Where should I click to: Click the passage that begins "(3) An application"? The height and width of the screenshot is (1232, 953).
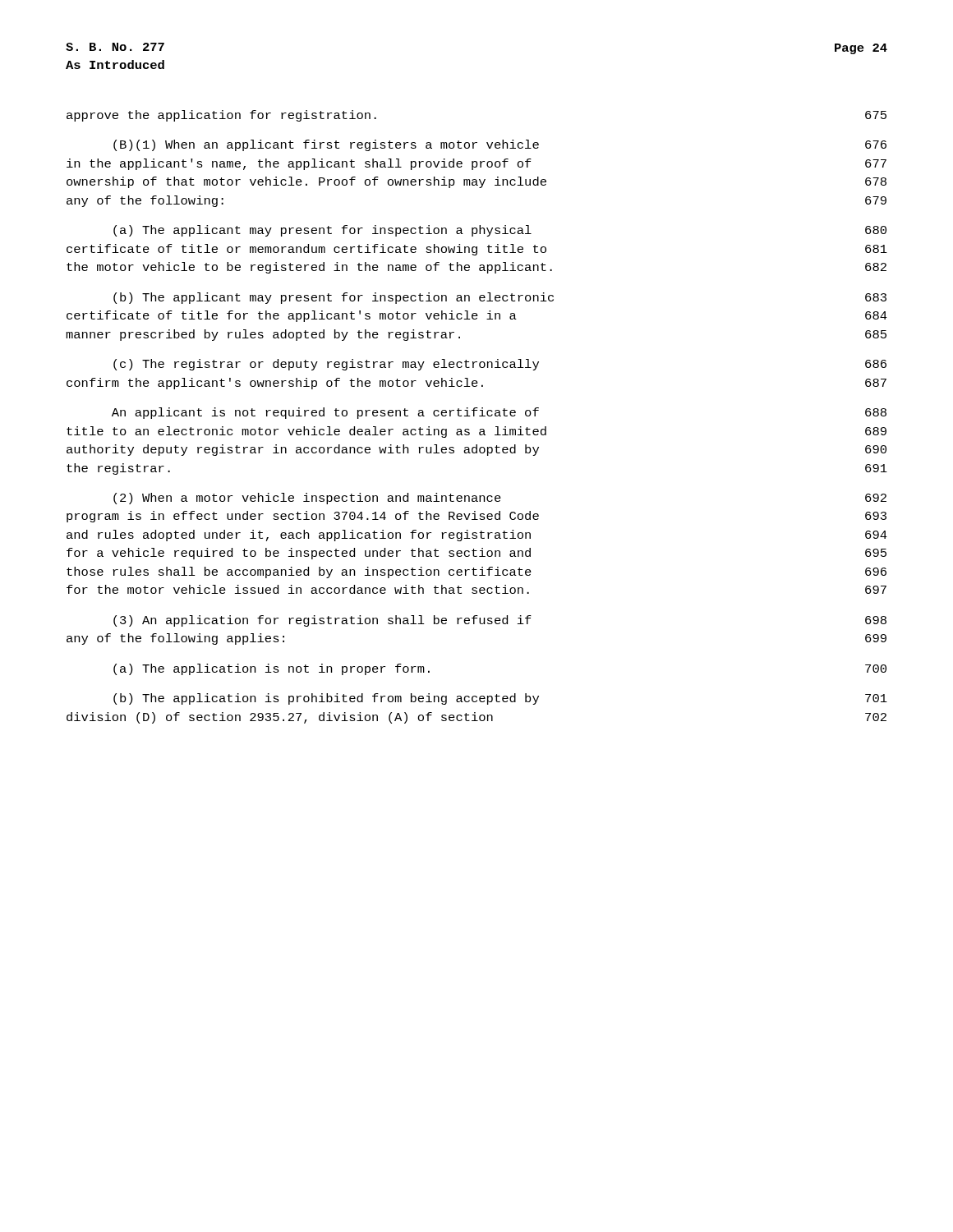click(x=476, y=630)
